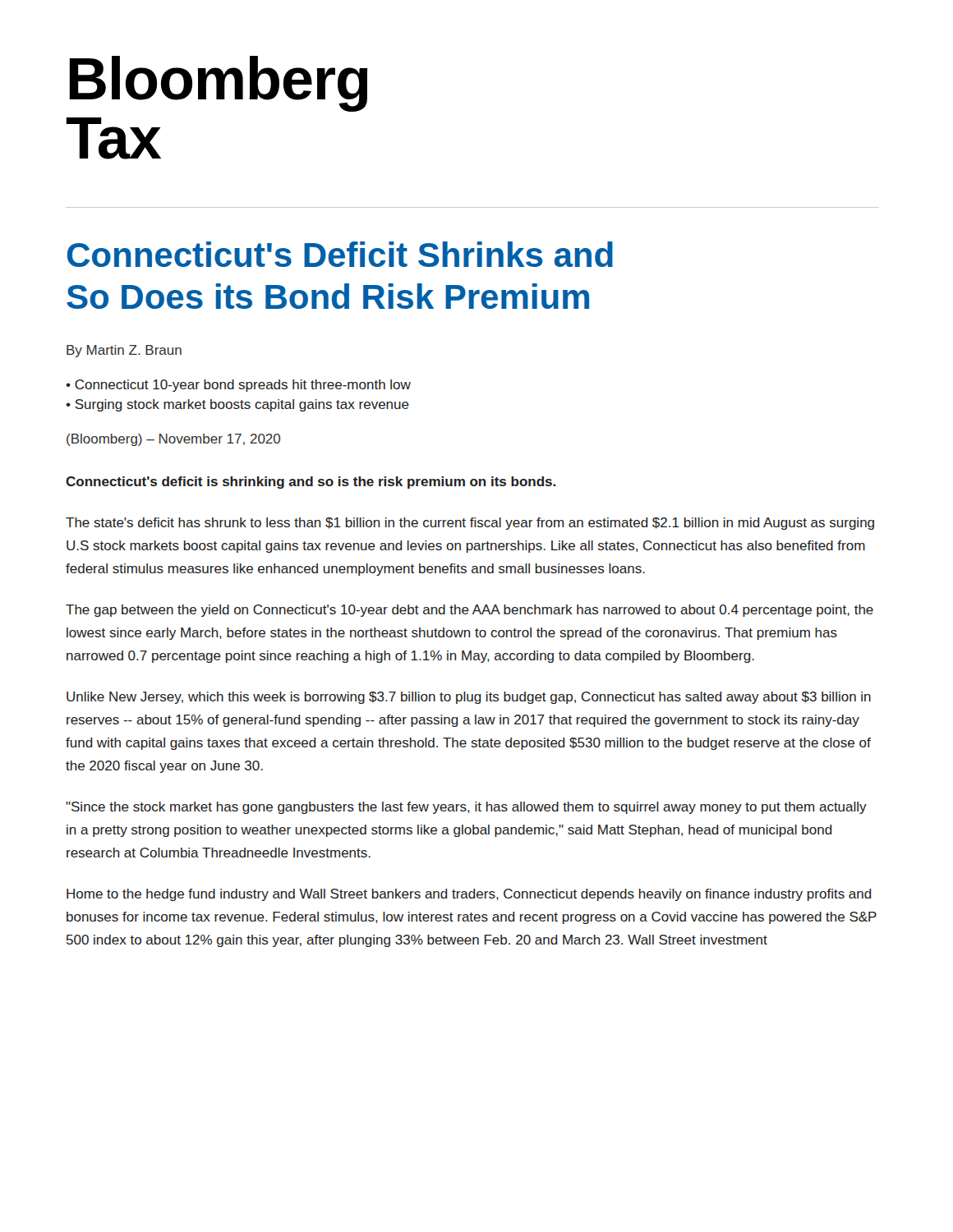Find the title on this page that starts "Connecticut's Deficit Shrinks andSo Does its"
953x1232 pixels.
[340, 276]
